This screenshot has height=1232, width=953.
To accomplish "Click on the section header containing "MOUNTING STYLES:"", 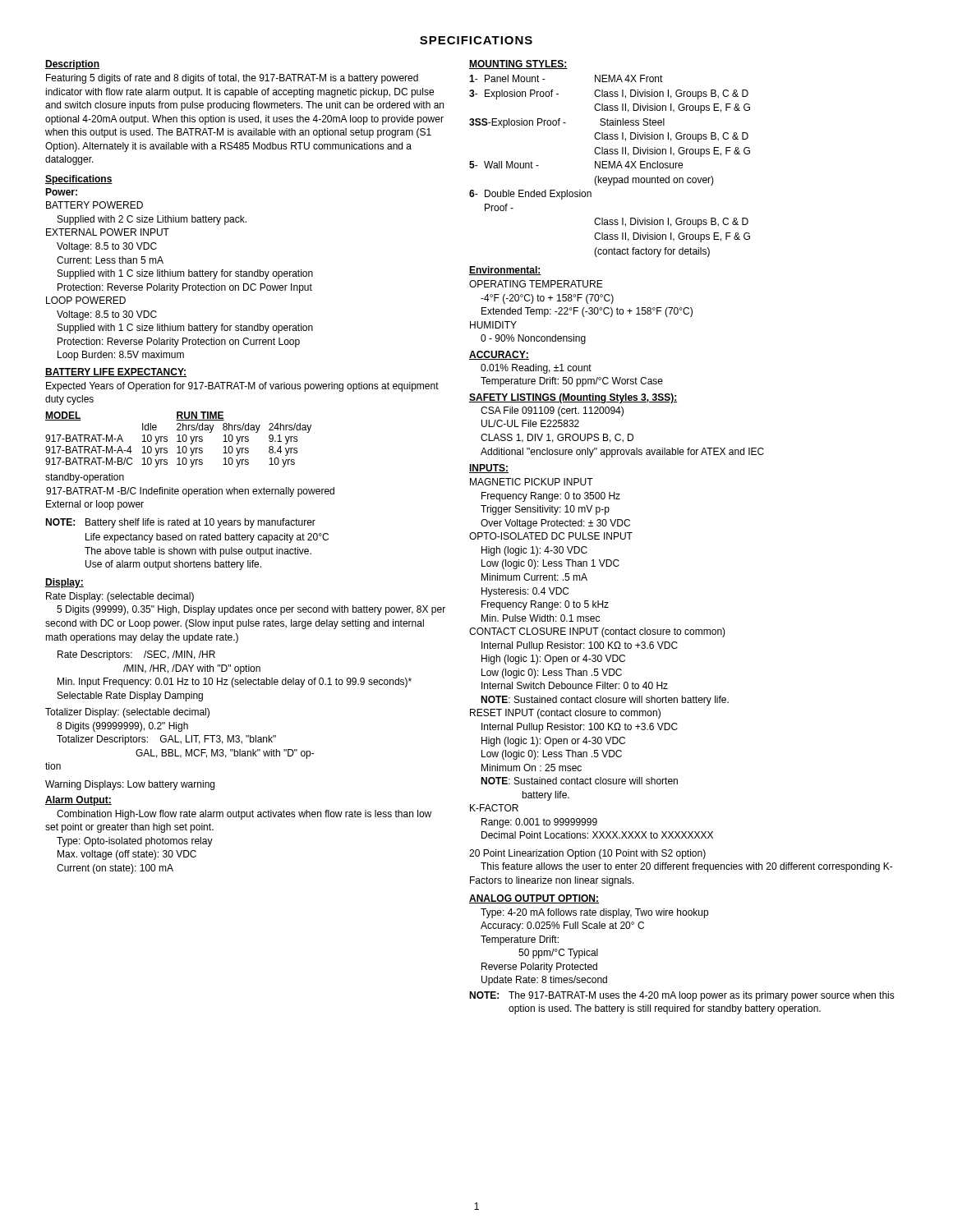I will click(518, 64).
